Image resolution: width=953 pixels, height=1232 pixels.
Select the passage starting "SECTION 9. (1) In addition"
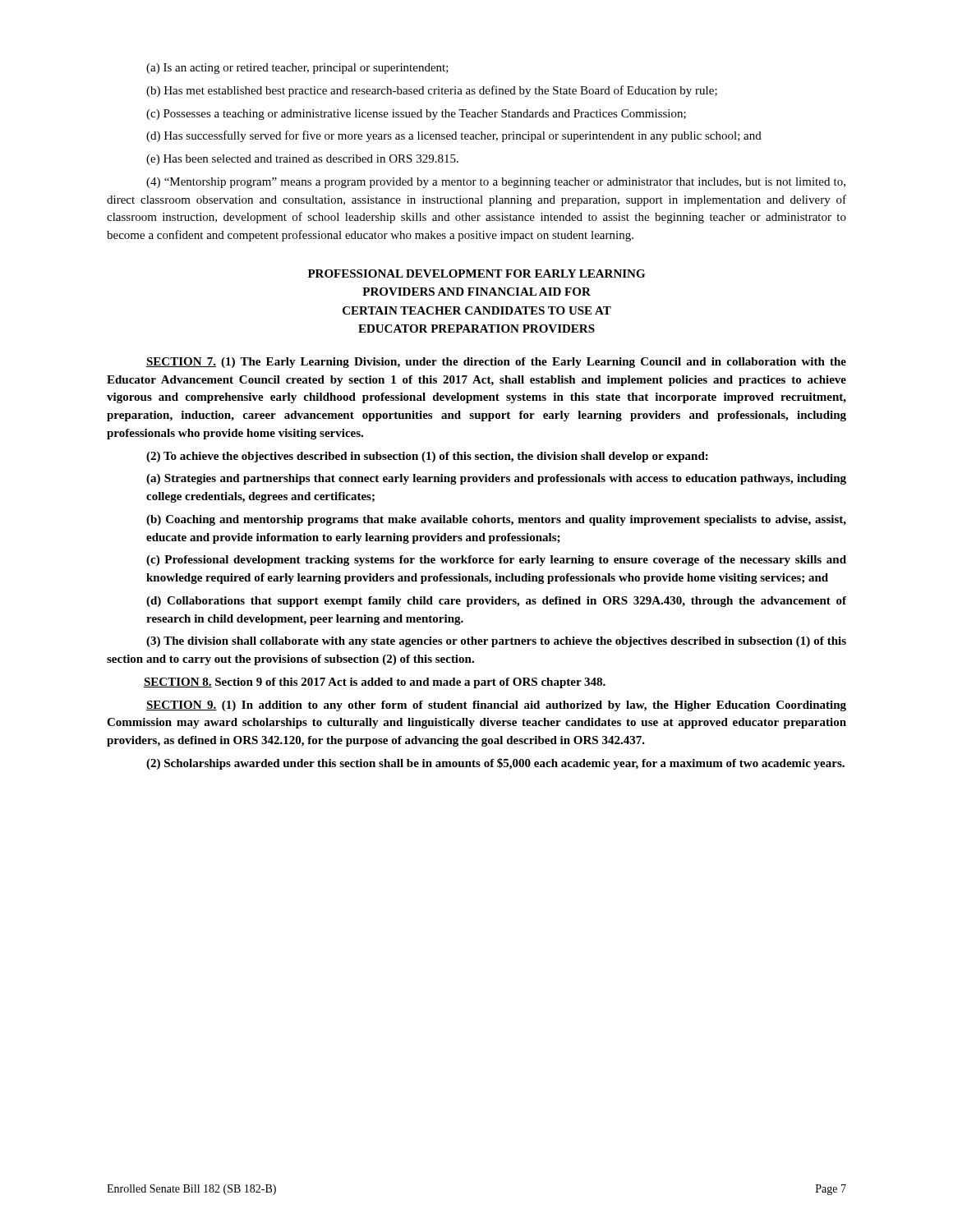point(476,723)
